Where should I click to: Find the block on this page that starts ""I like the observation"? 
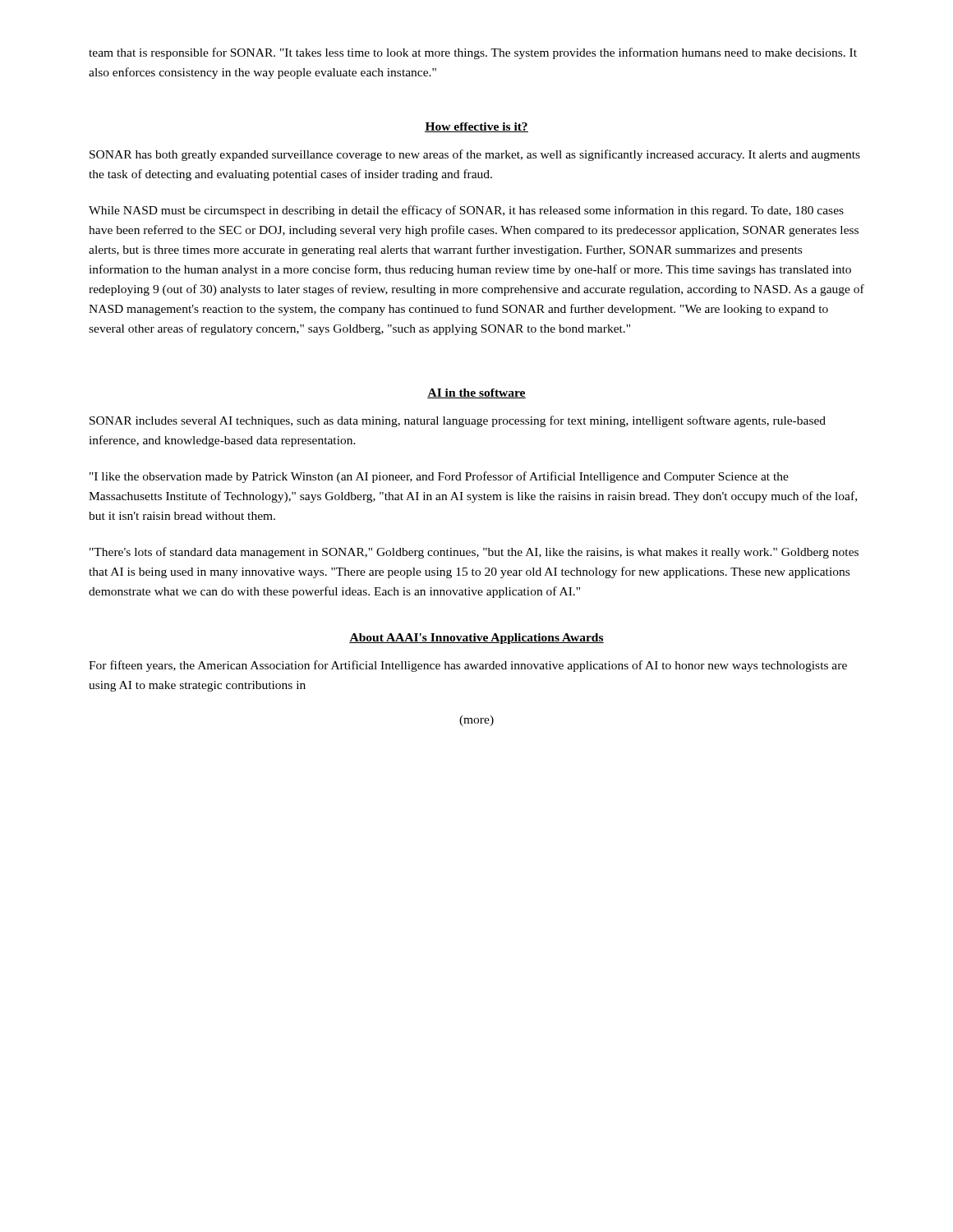(x=476, y=496)
